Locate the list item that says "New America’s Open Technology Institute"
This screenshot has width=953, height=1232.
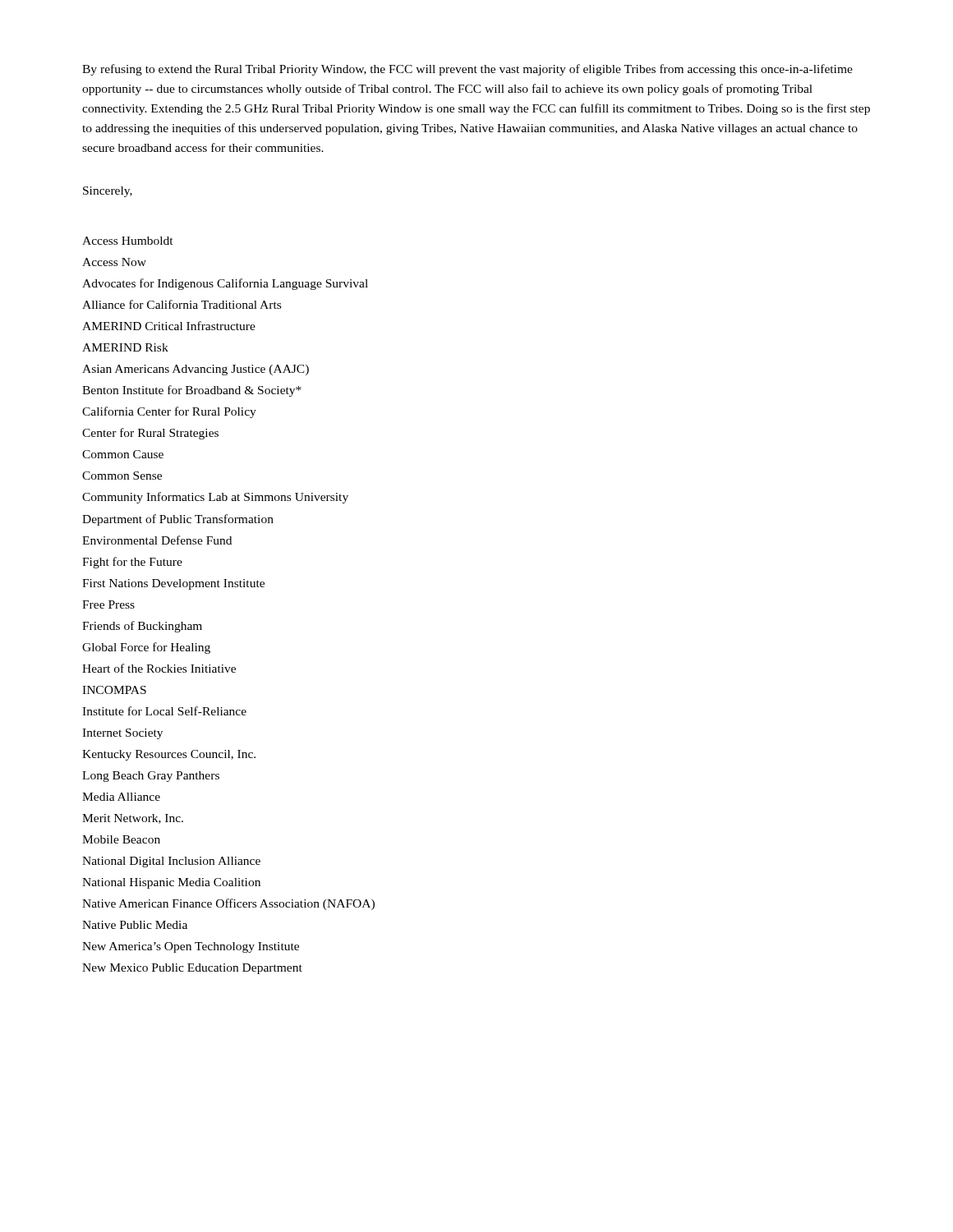coord(191,946)
